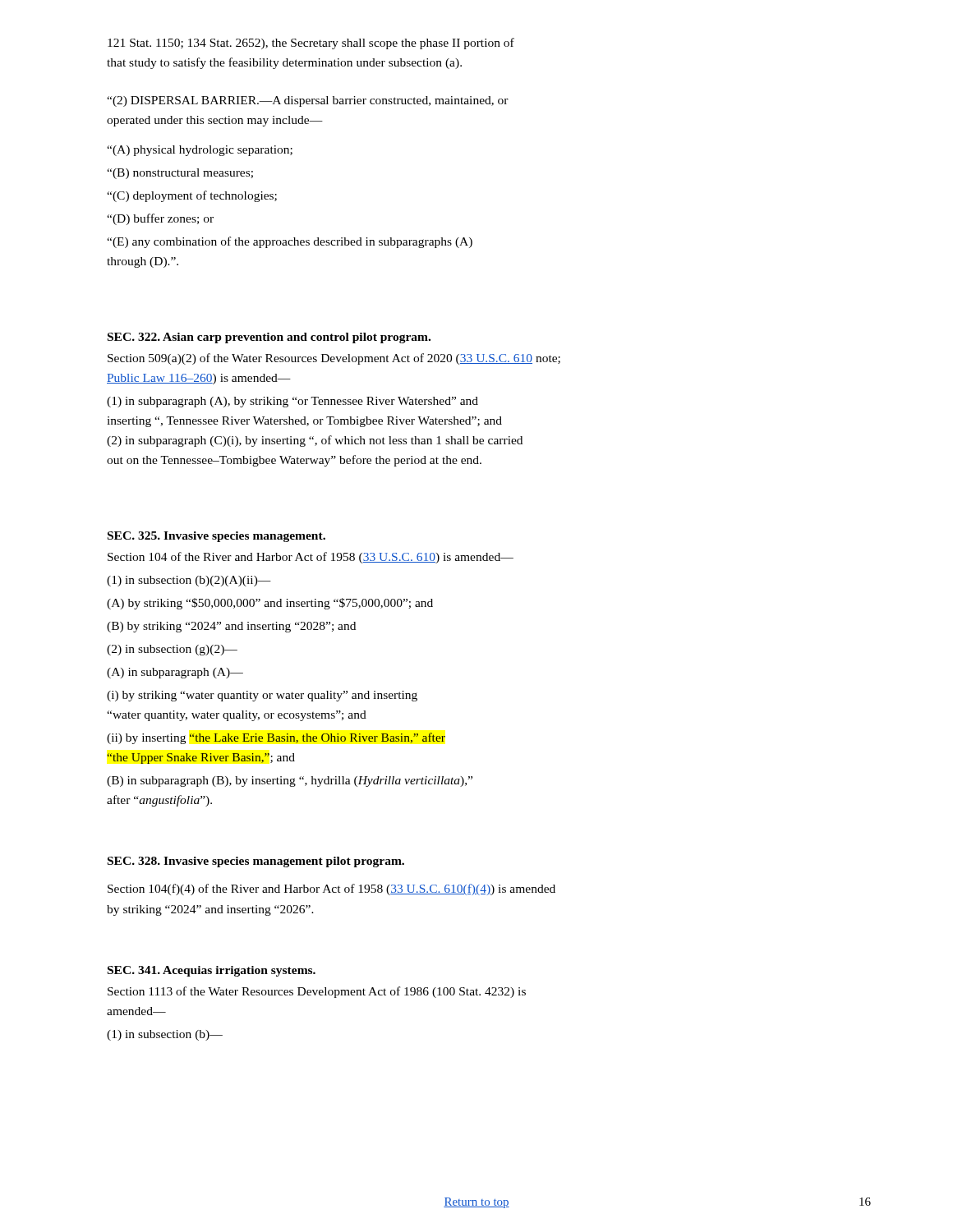Find the text starting "Section 1113 of"
Viewport: 953px width, 1232px height.
pyautogui.click(x=316, y=1000)
